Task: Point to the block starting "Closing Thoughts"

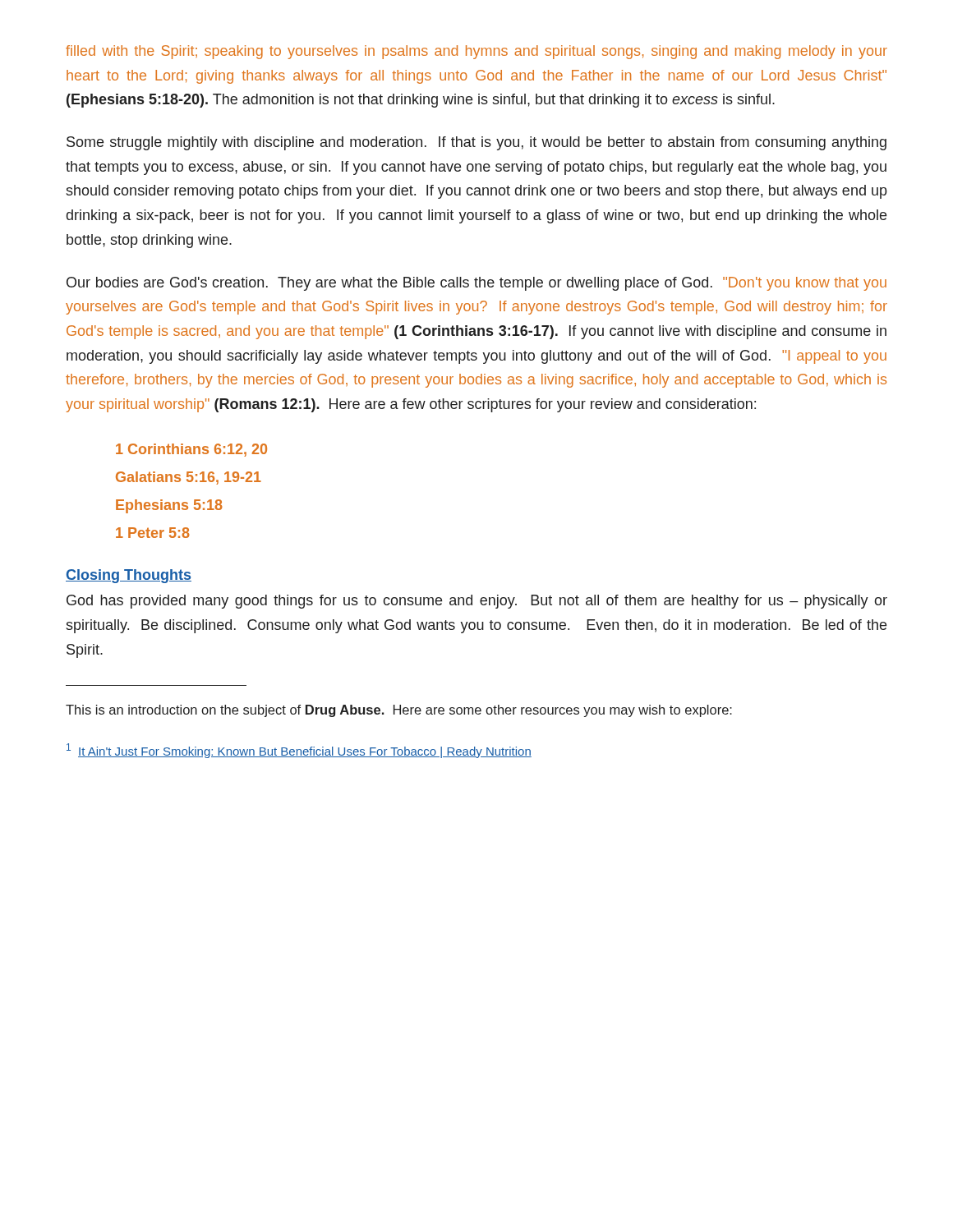Action: click(129, 575)
